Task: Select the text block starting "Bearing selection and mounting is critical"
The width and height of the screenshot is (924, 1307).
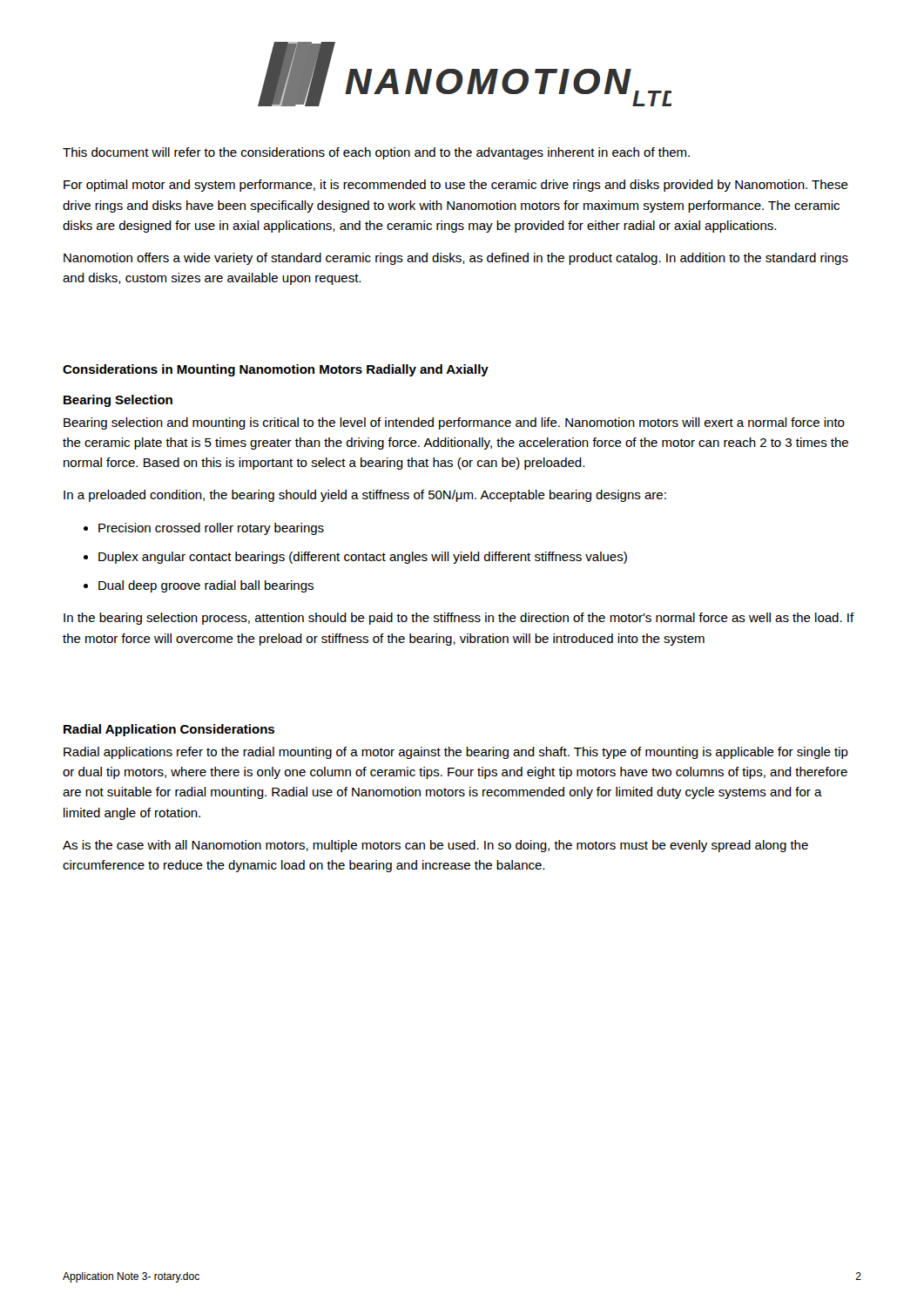Action: pyautogui.click(x=456, y=442)
